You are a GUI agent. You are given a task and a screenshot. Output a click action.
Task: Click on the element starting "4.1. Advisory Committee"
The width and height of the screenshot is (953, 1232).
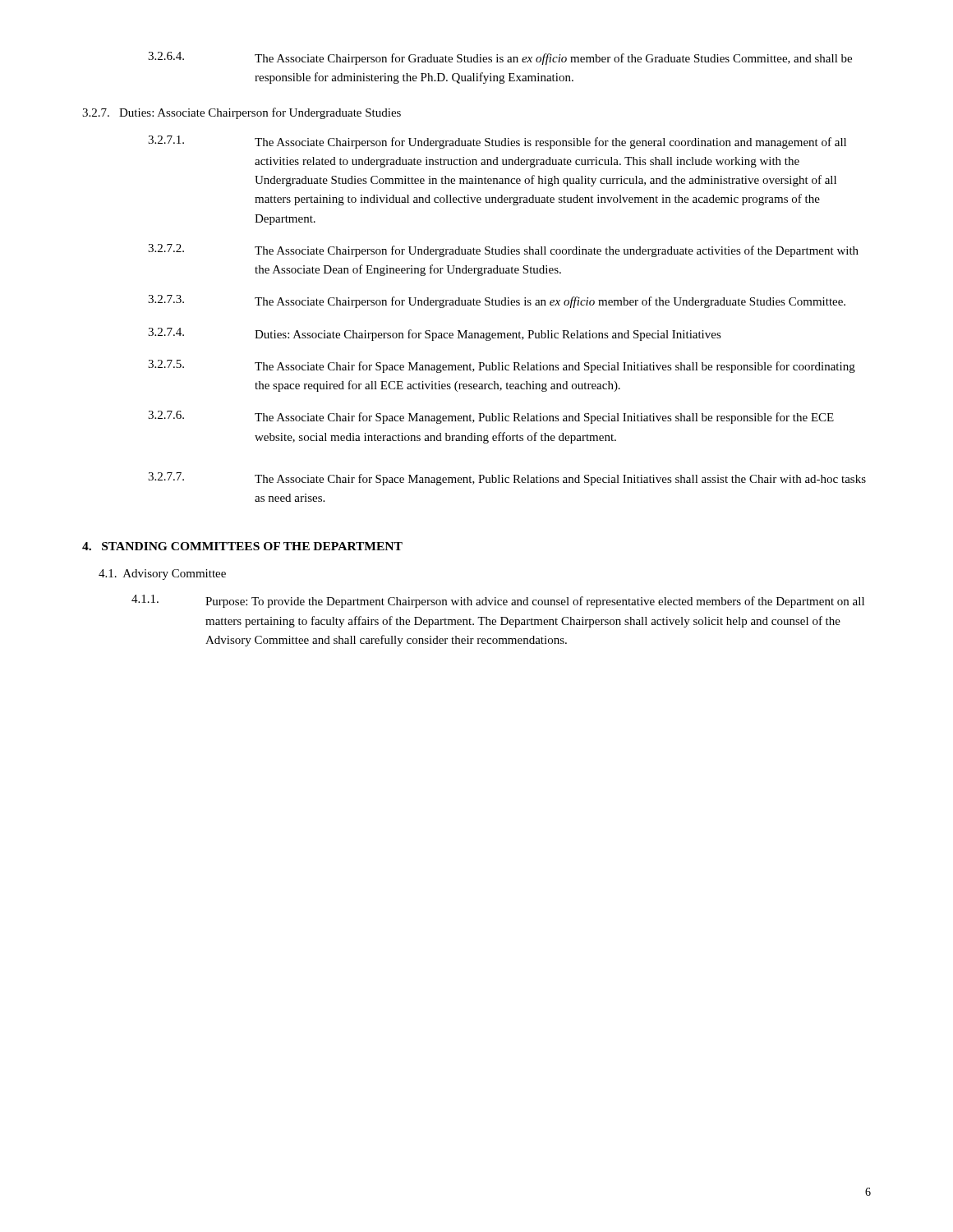[x=162, y=573]
